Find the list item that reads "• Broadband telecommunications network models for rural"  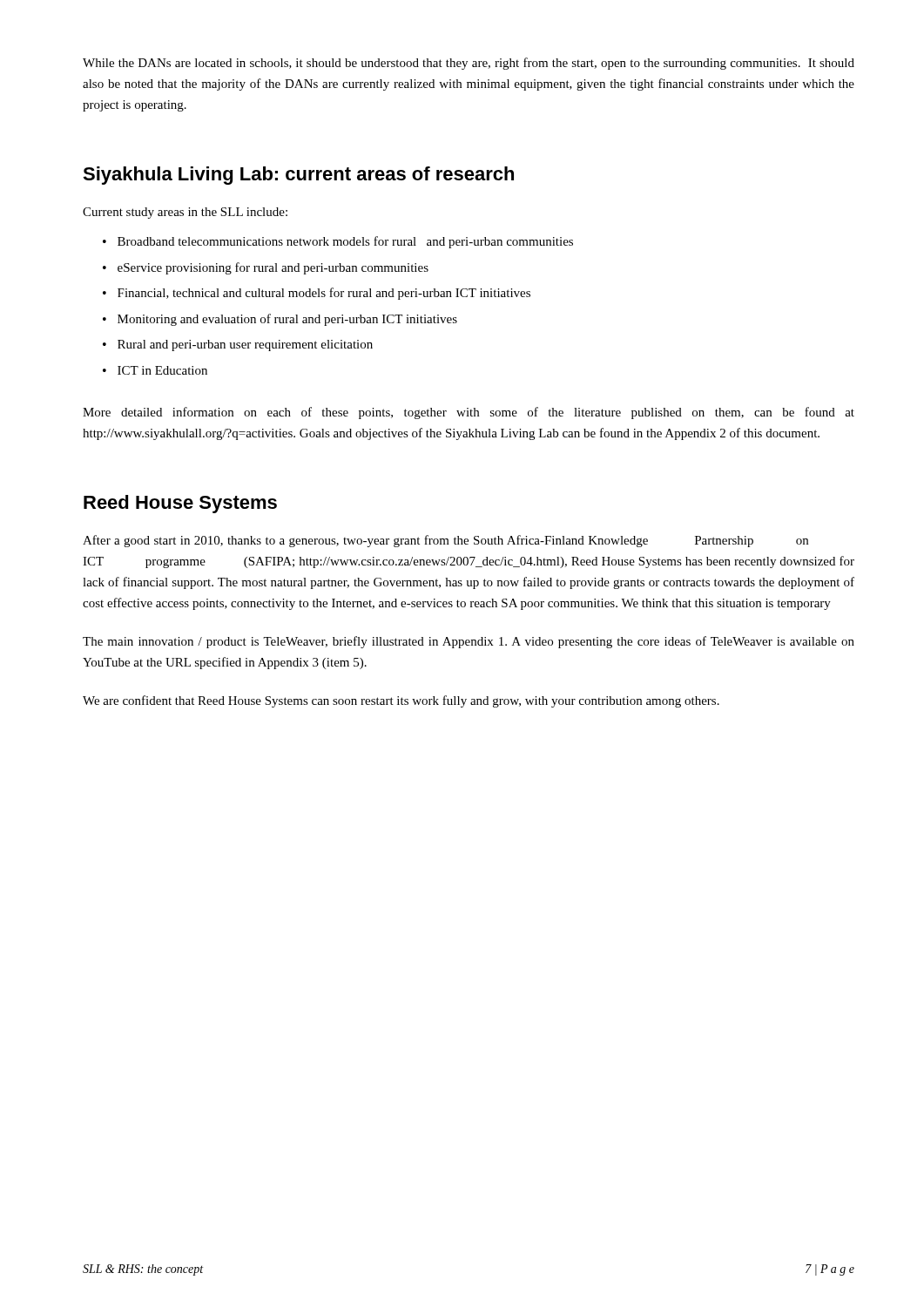click(478, 242)
